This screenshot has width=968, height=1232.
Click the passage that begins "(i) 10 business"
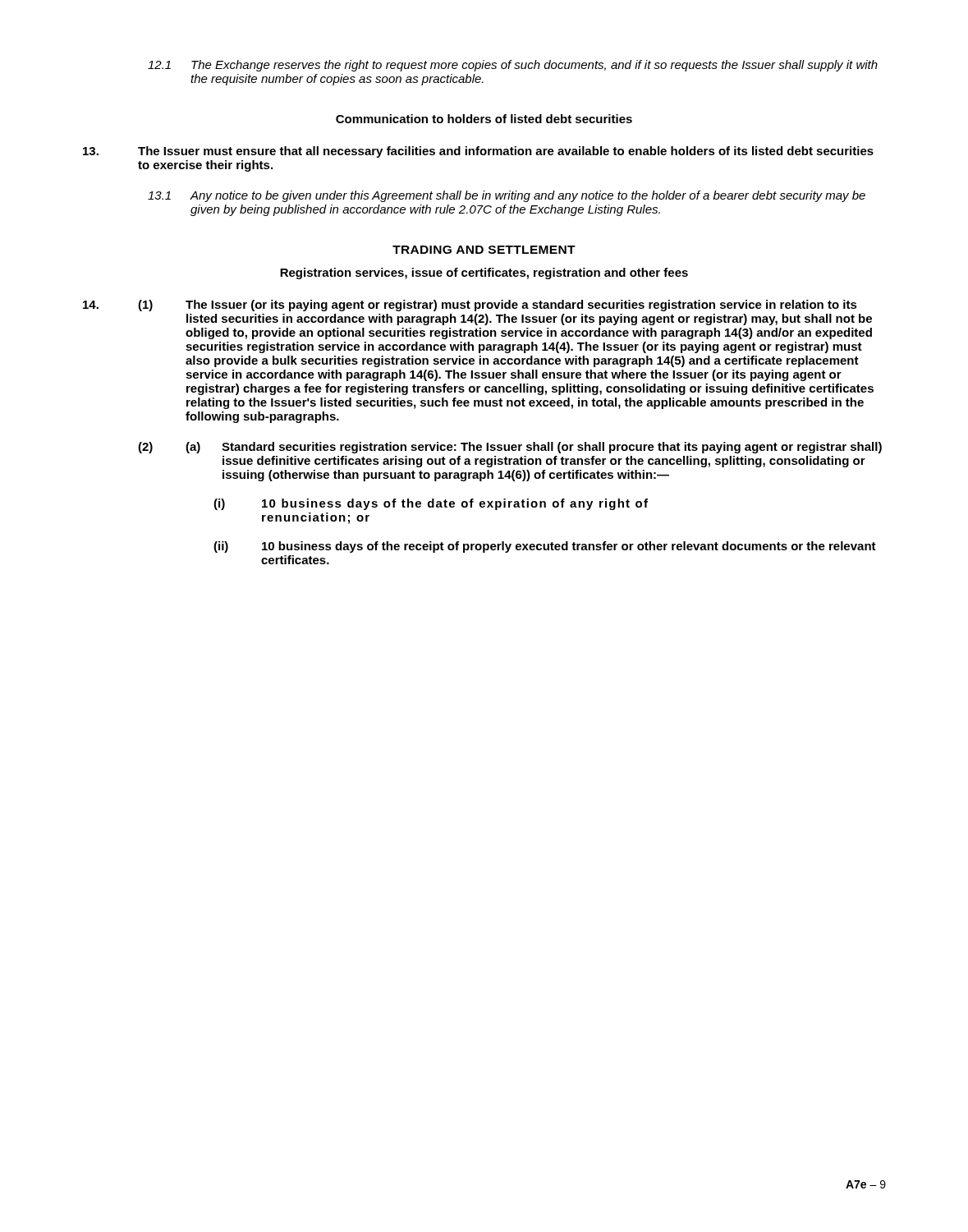(550, 510)
